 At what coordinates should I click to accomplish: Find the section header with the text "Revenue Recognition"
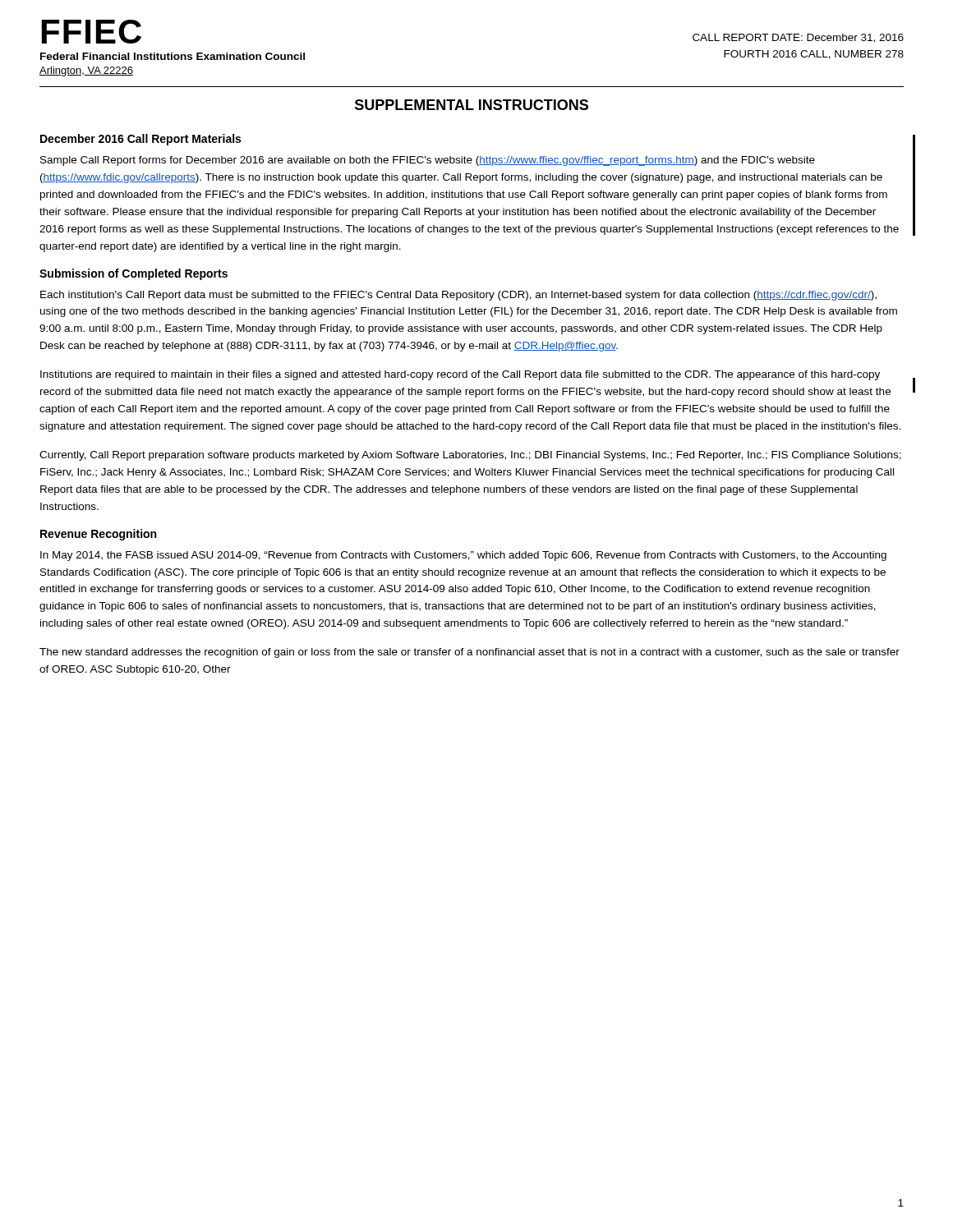(98, 534)
